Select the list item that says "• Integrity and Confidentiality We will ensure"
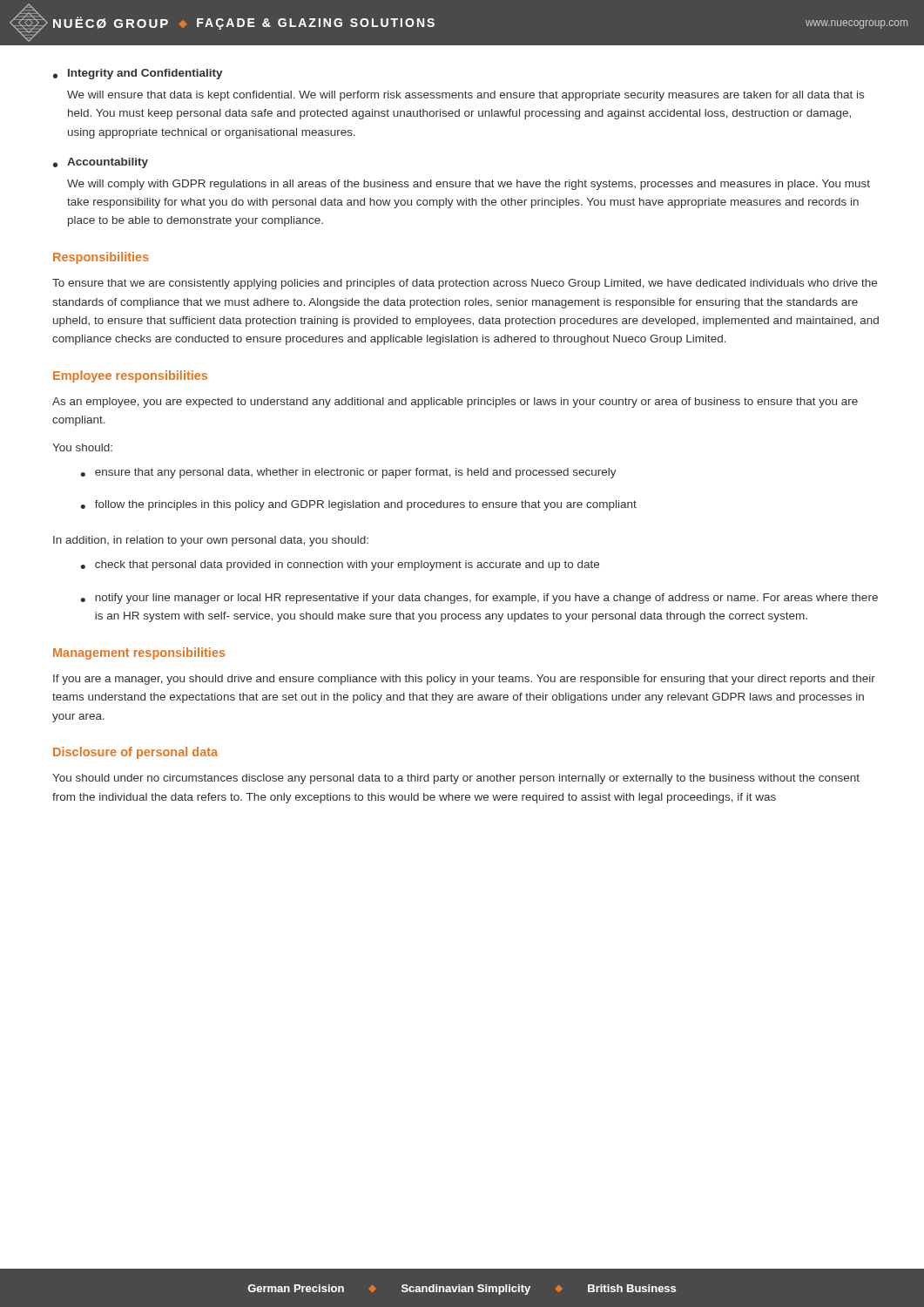Viewport: 924px width, 1307px height. click(x=466, y=103)
